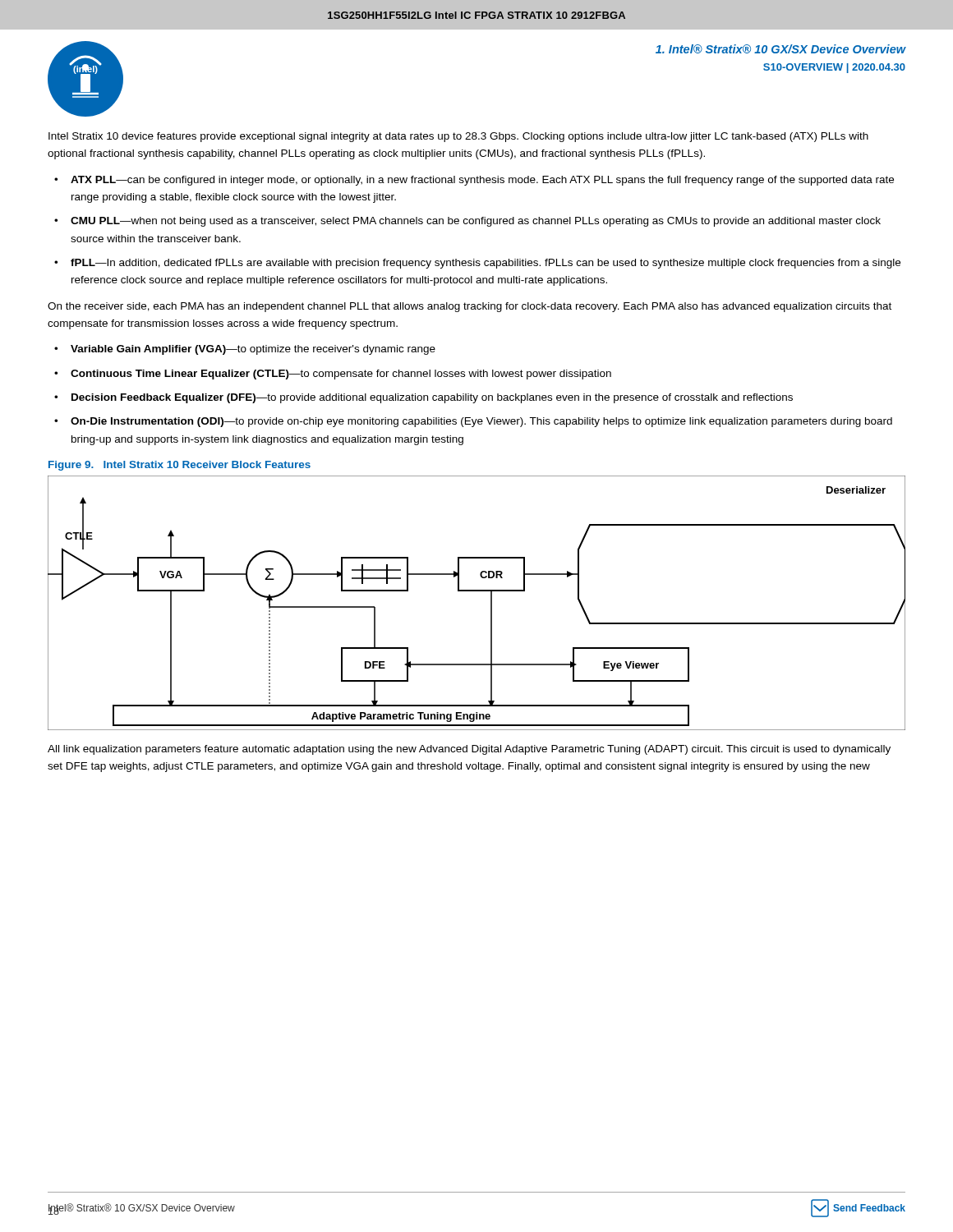The image size is (953, 1232).
Task: Locate the element starting "• CMU PLL—when"
Action: (x=467, y=228)
